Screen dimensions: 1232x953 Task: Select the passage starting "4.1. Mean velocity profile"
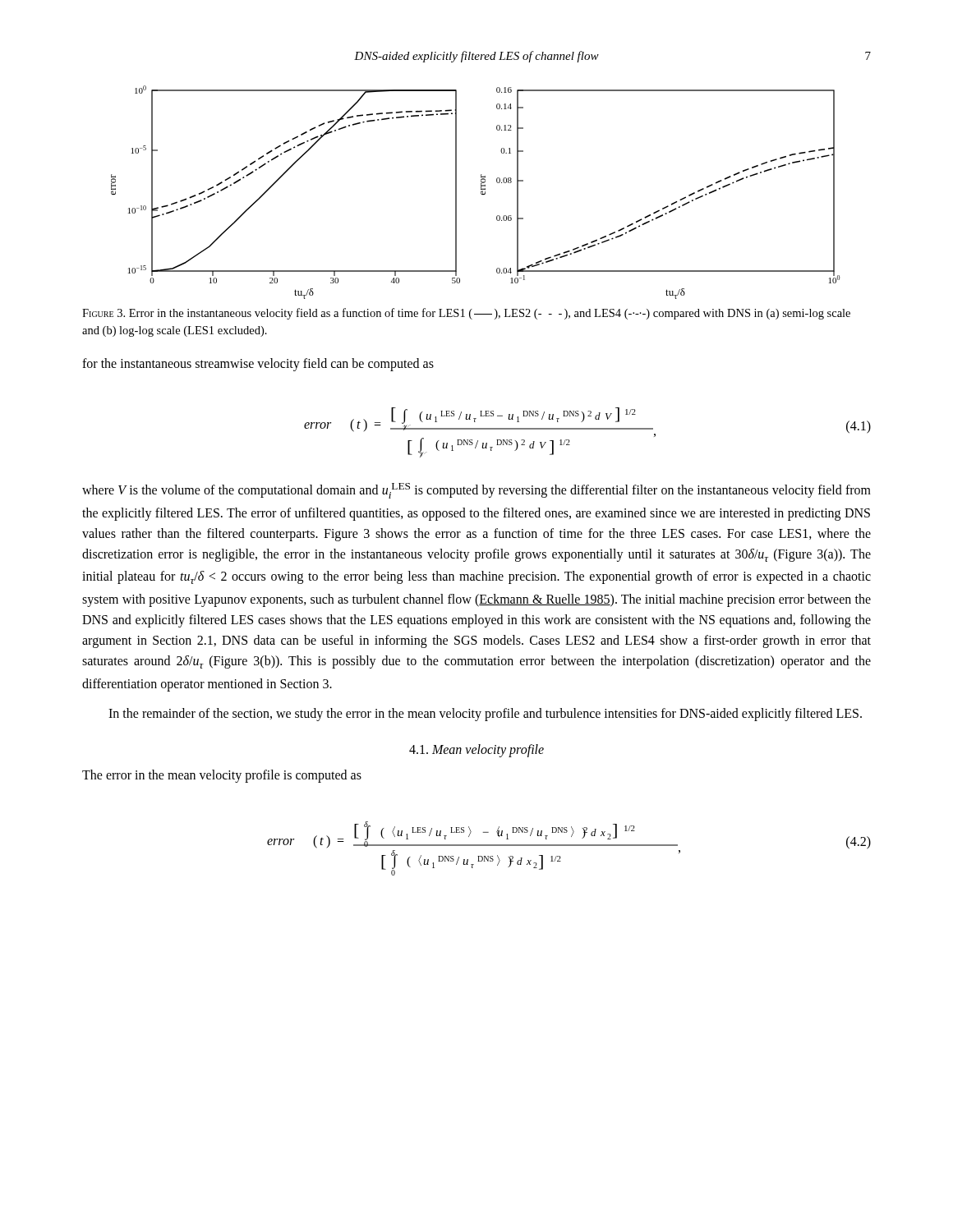[476, 750]
